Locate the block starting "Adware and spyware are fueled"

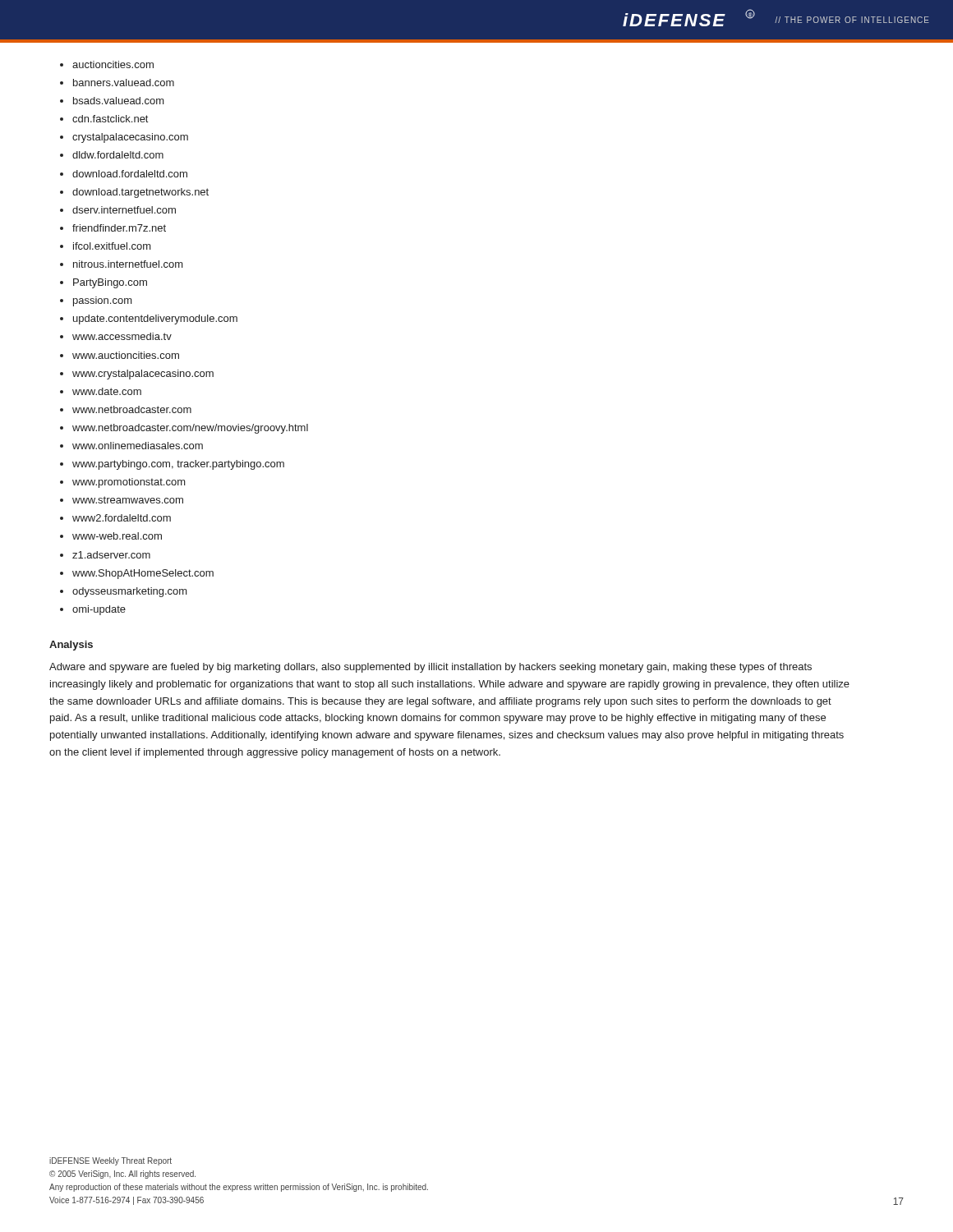(x=449, y=709)
